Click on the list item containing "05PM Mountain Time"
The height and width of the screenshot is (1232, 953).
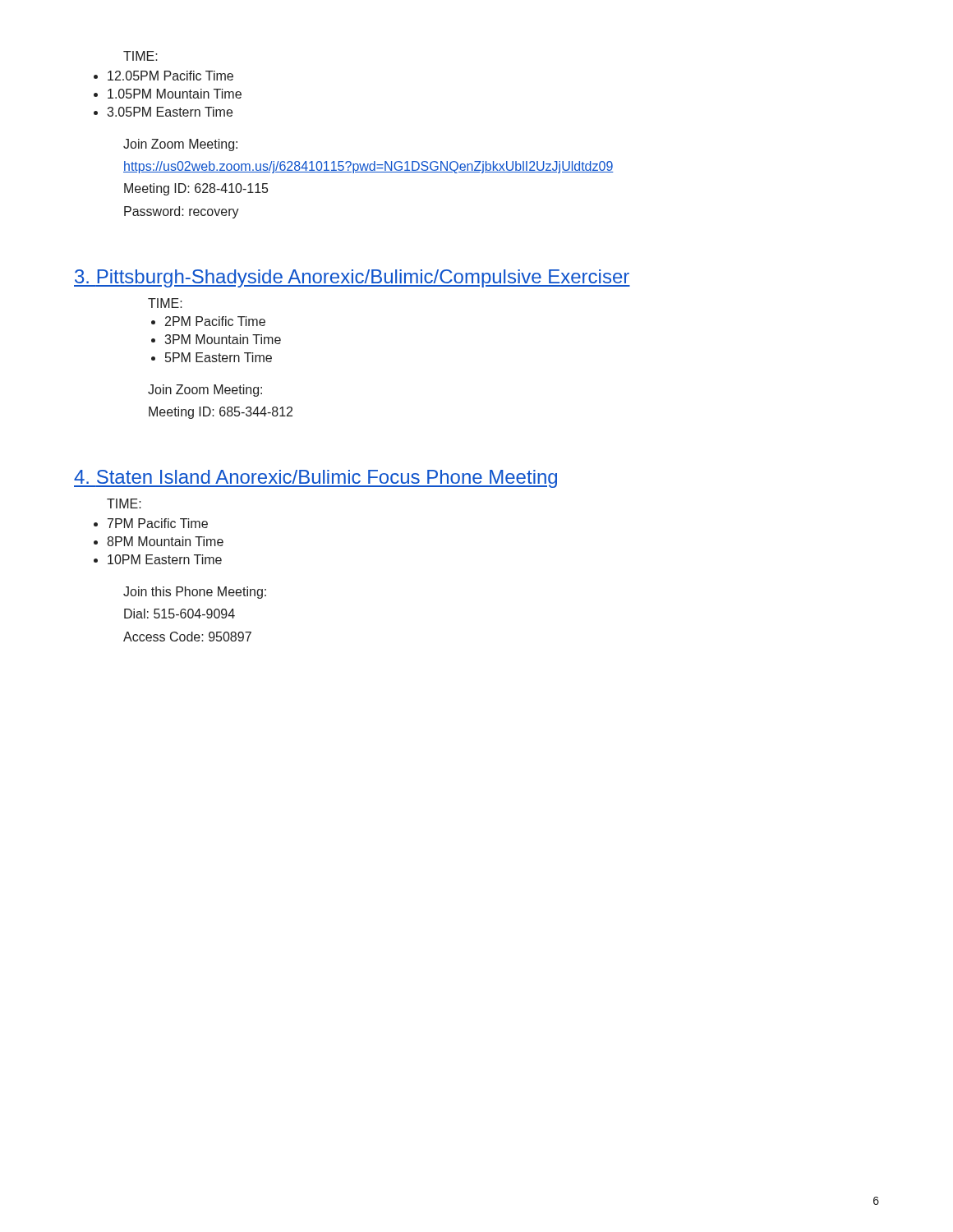coord(175,94)
